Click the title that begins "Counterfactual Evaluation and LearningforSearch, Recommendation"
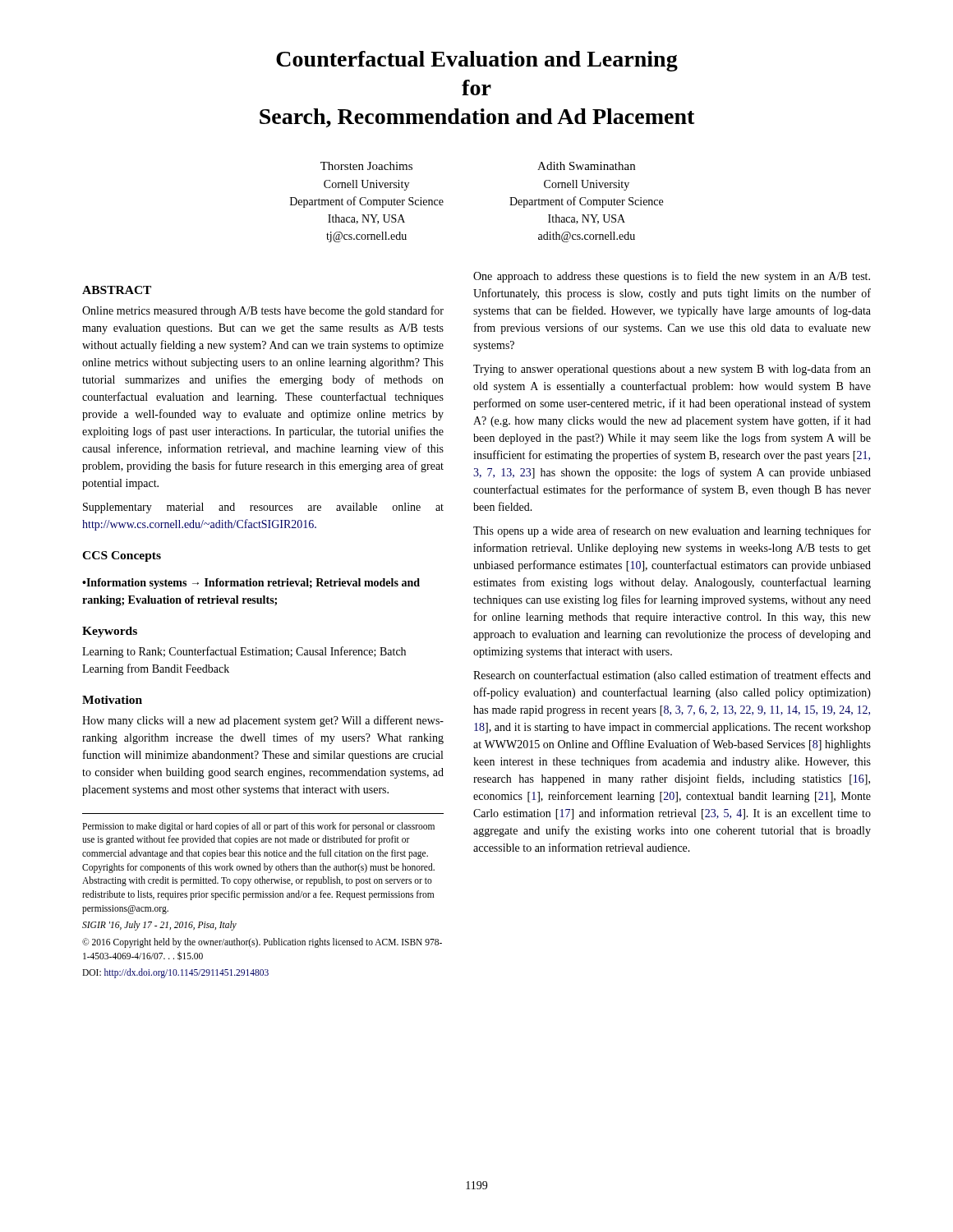953x1232 pixels. (x=476, y=87)
